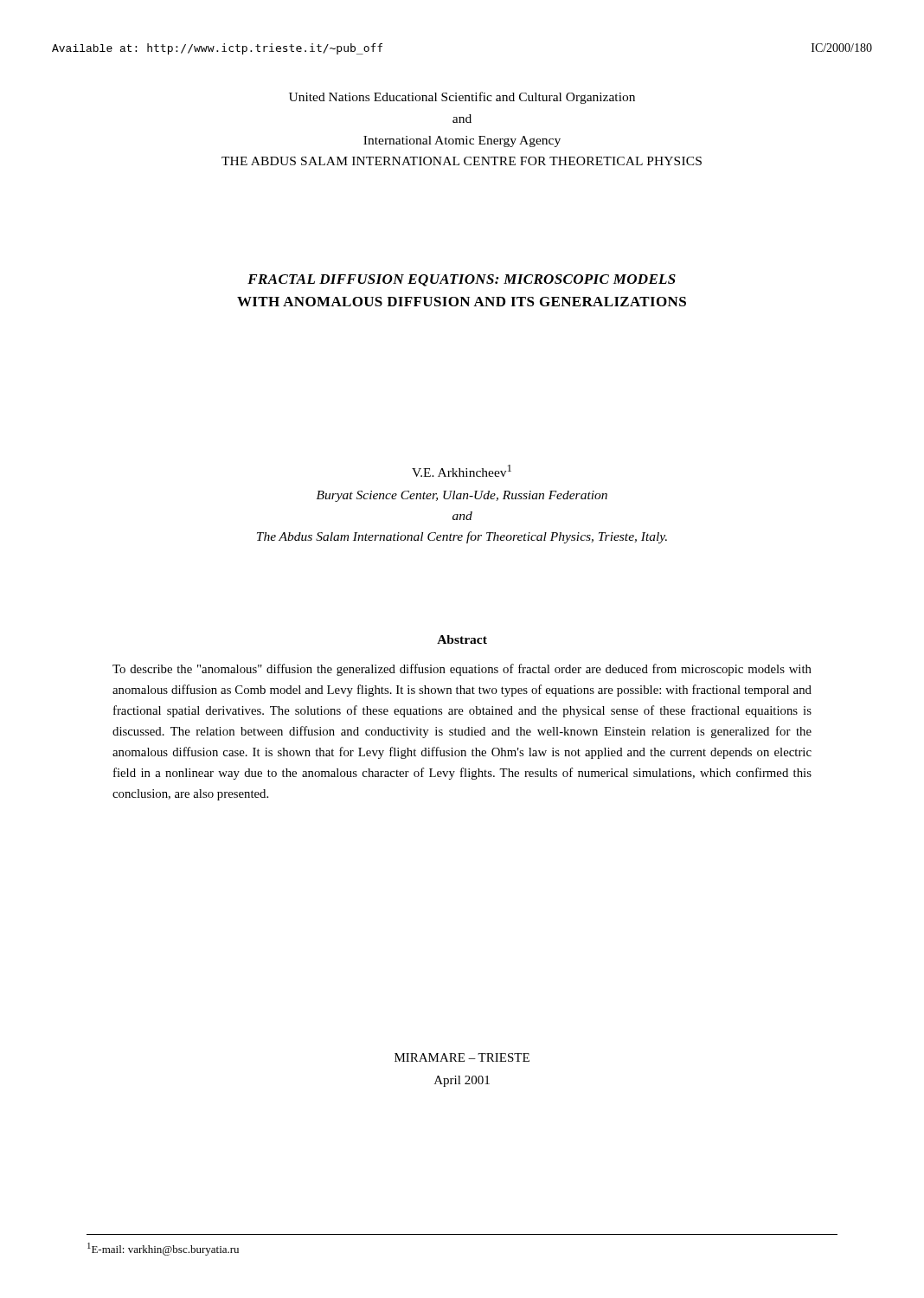Viewport: 924px width, 1298px height.
Task: Point to the passage starting "1E-mail: varkhin@bsc.buryatia.ru"
Action: coord(163,1249)
